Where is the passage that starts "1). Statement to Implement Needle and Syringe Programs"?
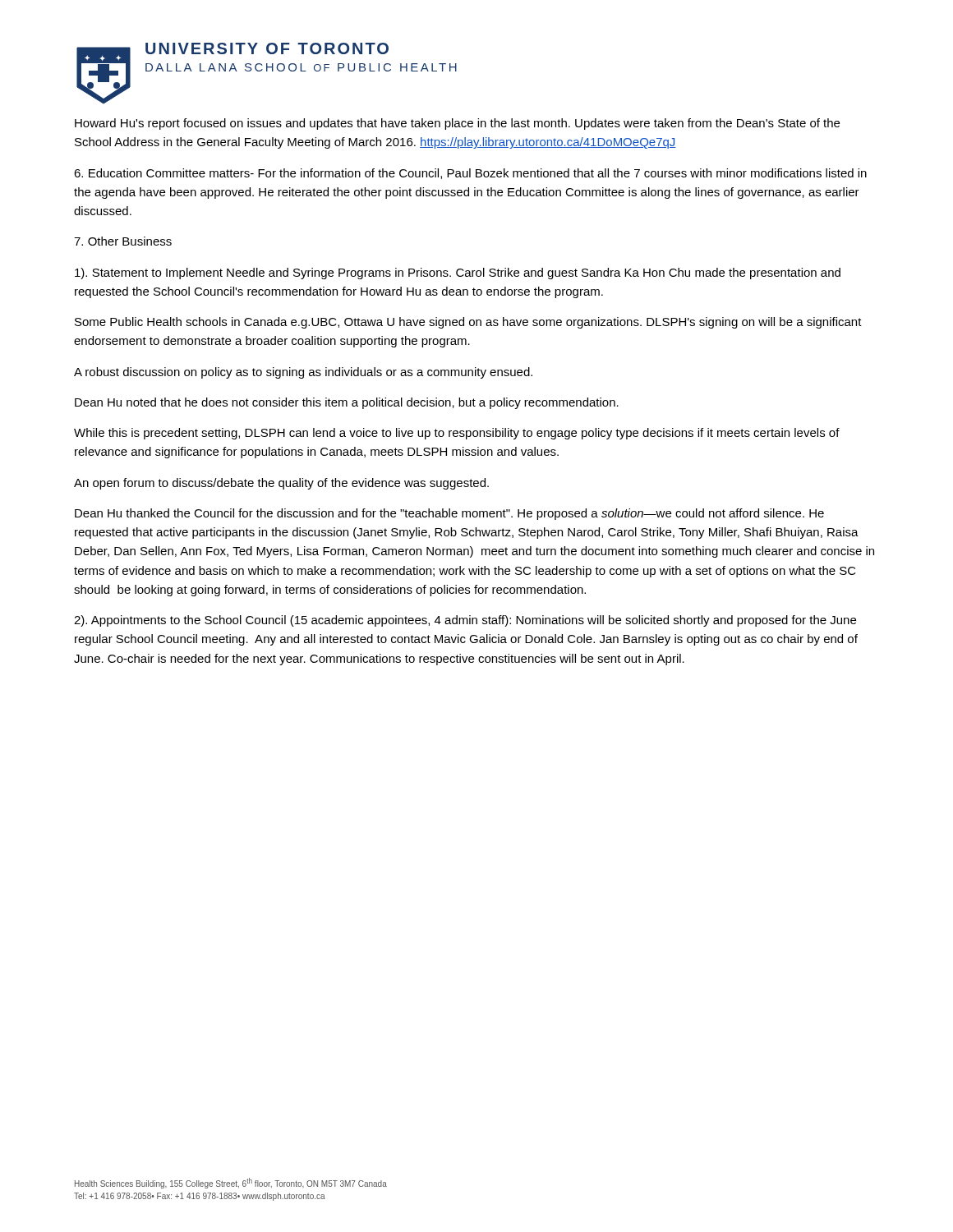The image size is (953, 1232). 458,281
